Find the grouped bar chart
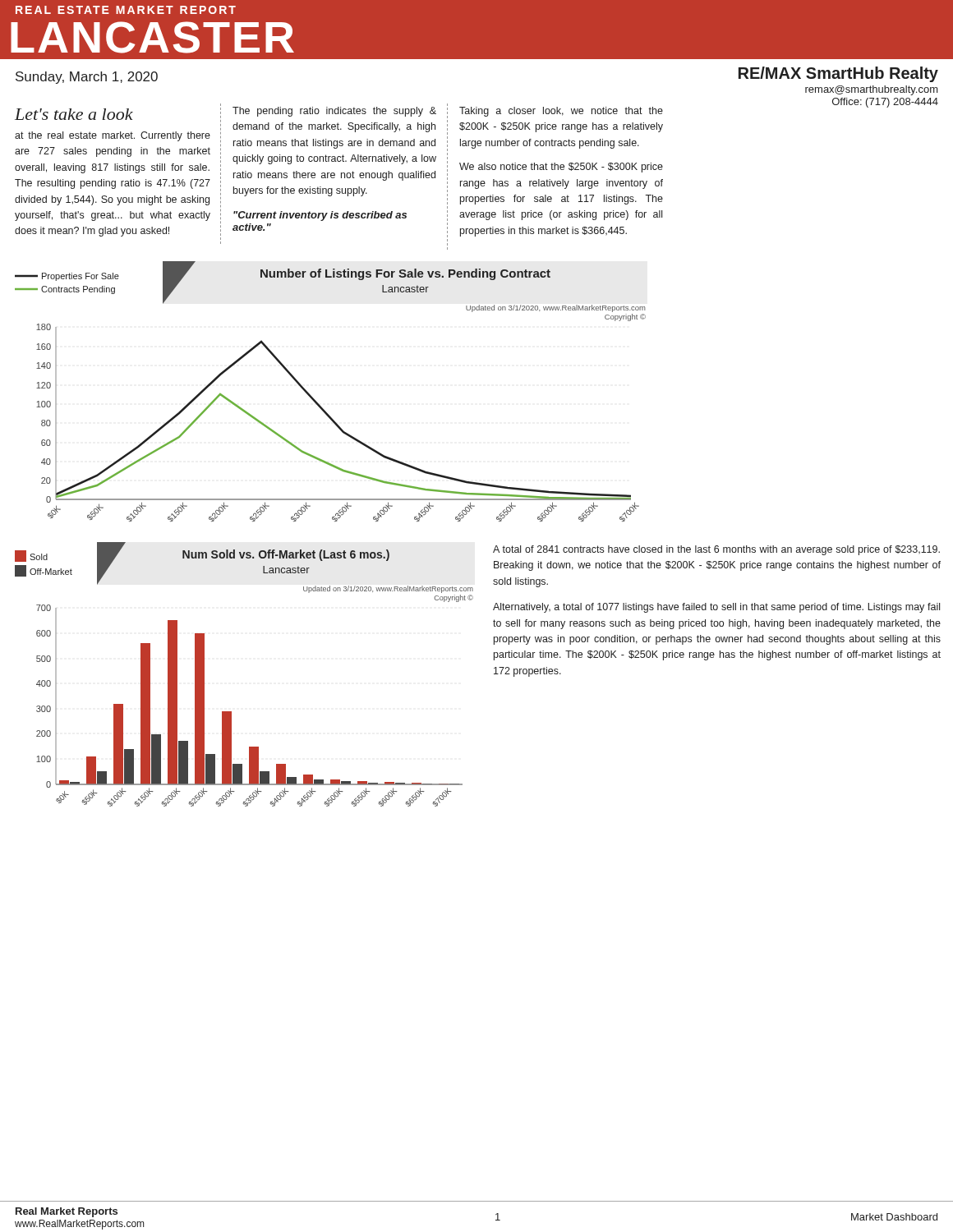The width and height of the screenshot is (953, 1232). pos(245,678)
